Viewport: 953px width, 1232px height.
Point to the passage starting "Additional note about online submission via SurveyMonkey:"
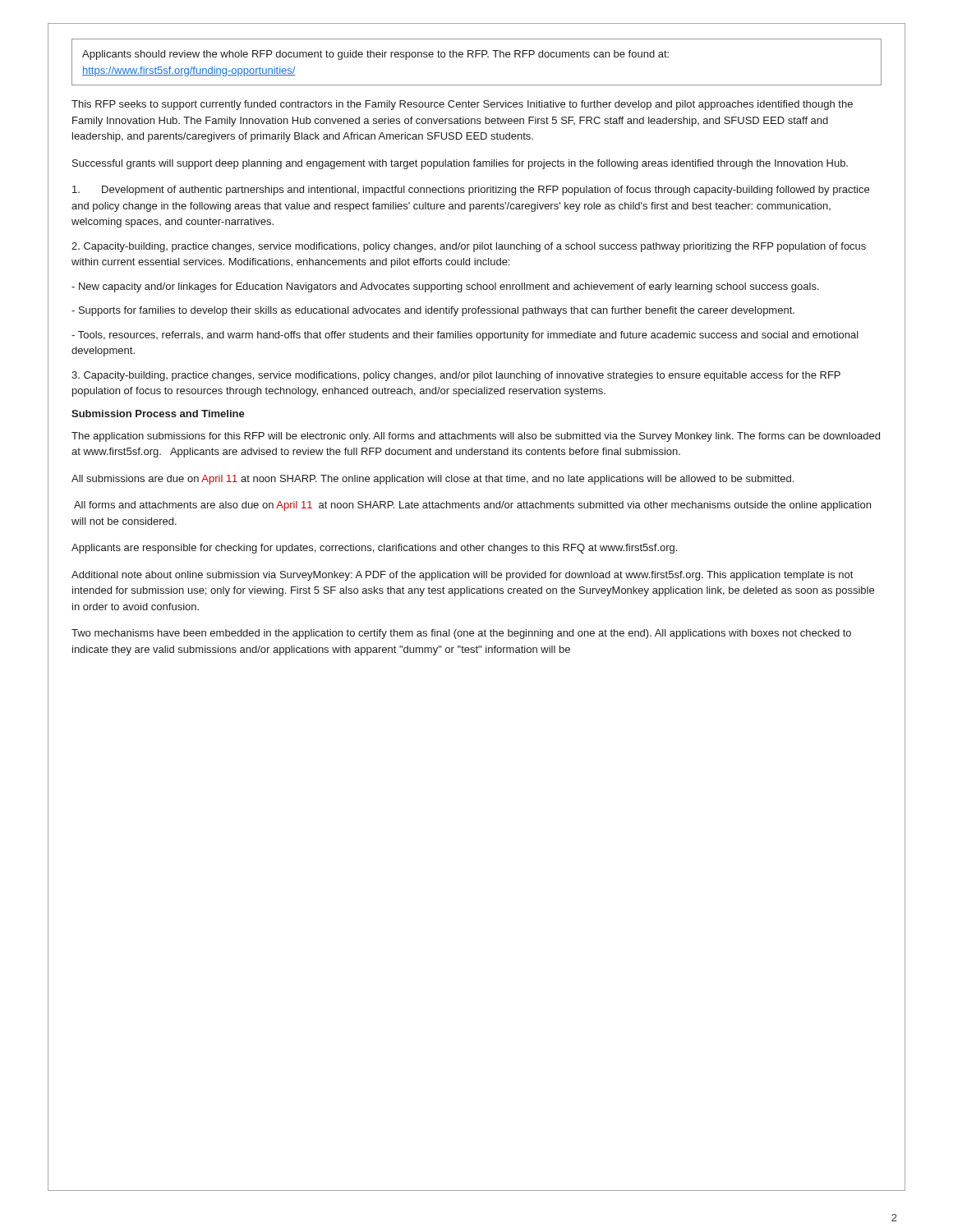pyautogui.click(x=473, y=590)
